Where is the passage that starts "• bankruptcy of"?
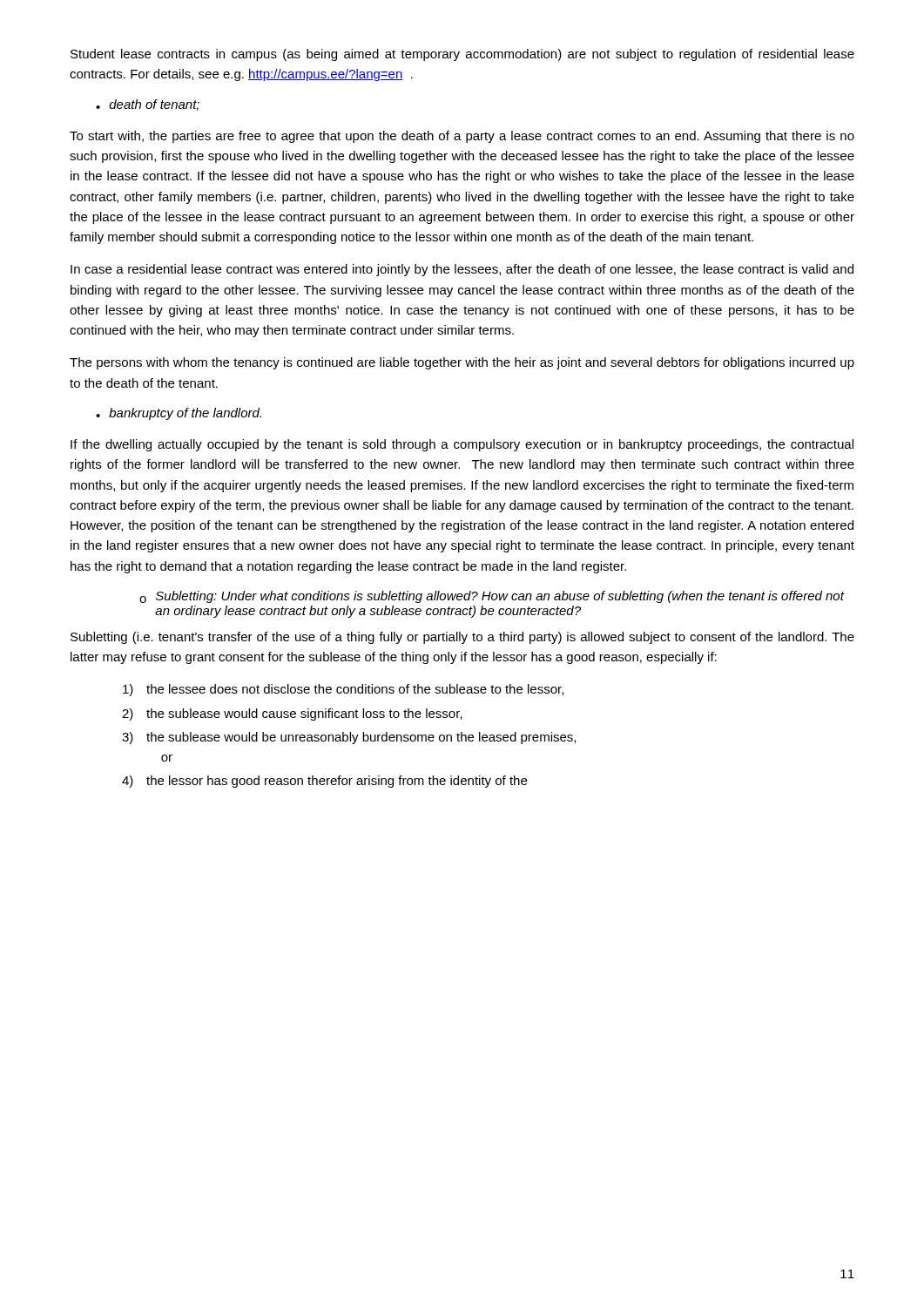This screenshot has width=924, height=1307. pyautogui.click(x=179, y=415)
